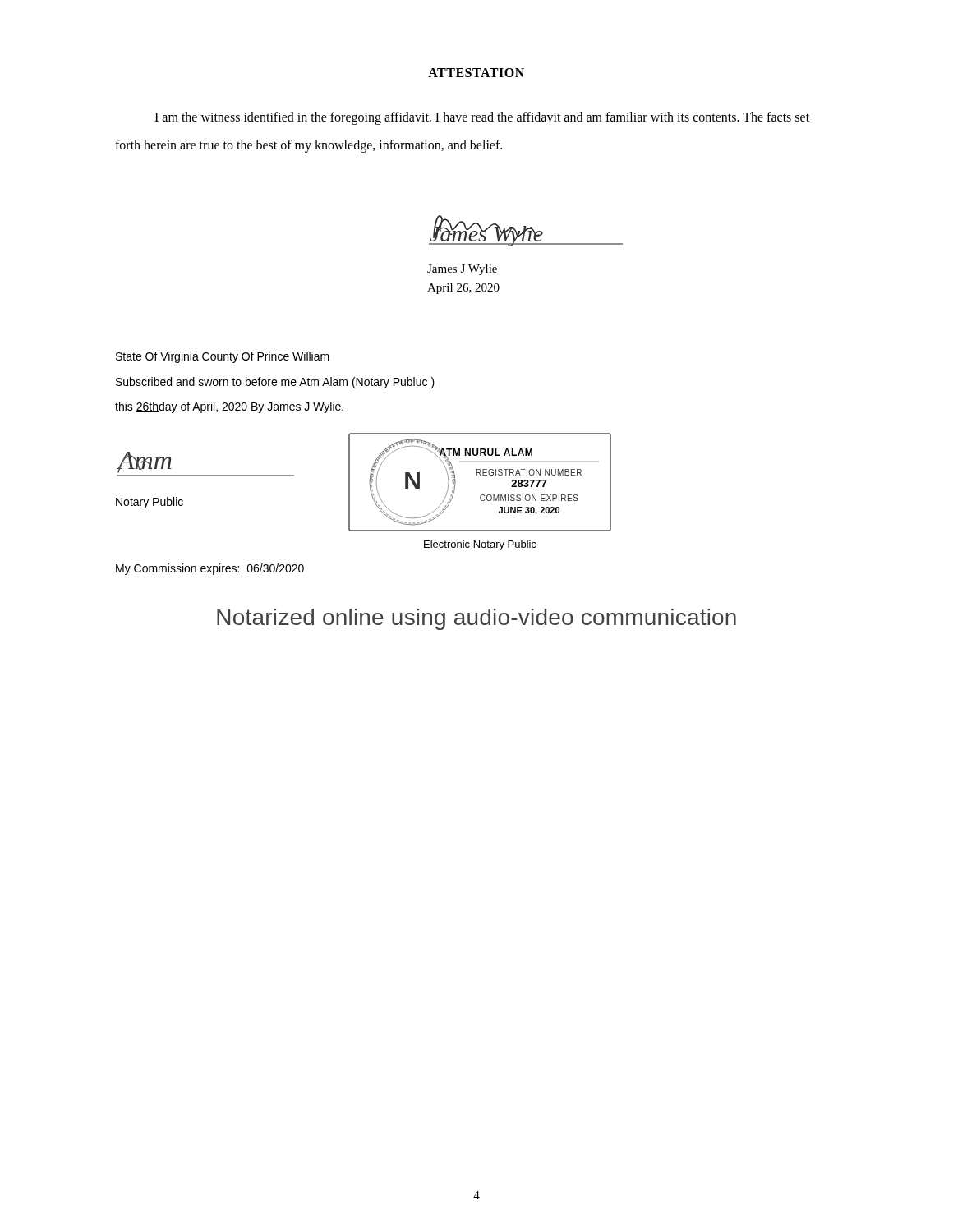Locate the text "April 26, 2020"
Screen dimensions: 1232x953
[463, 288]
